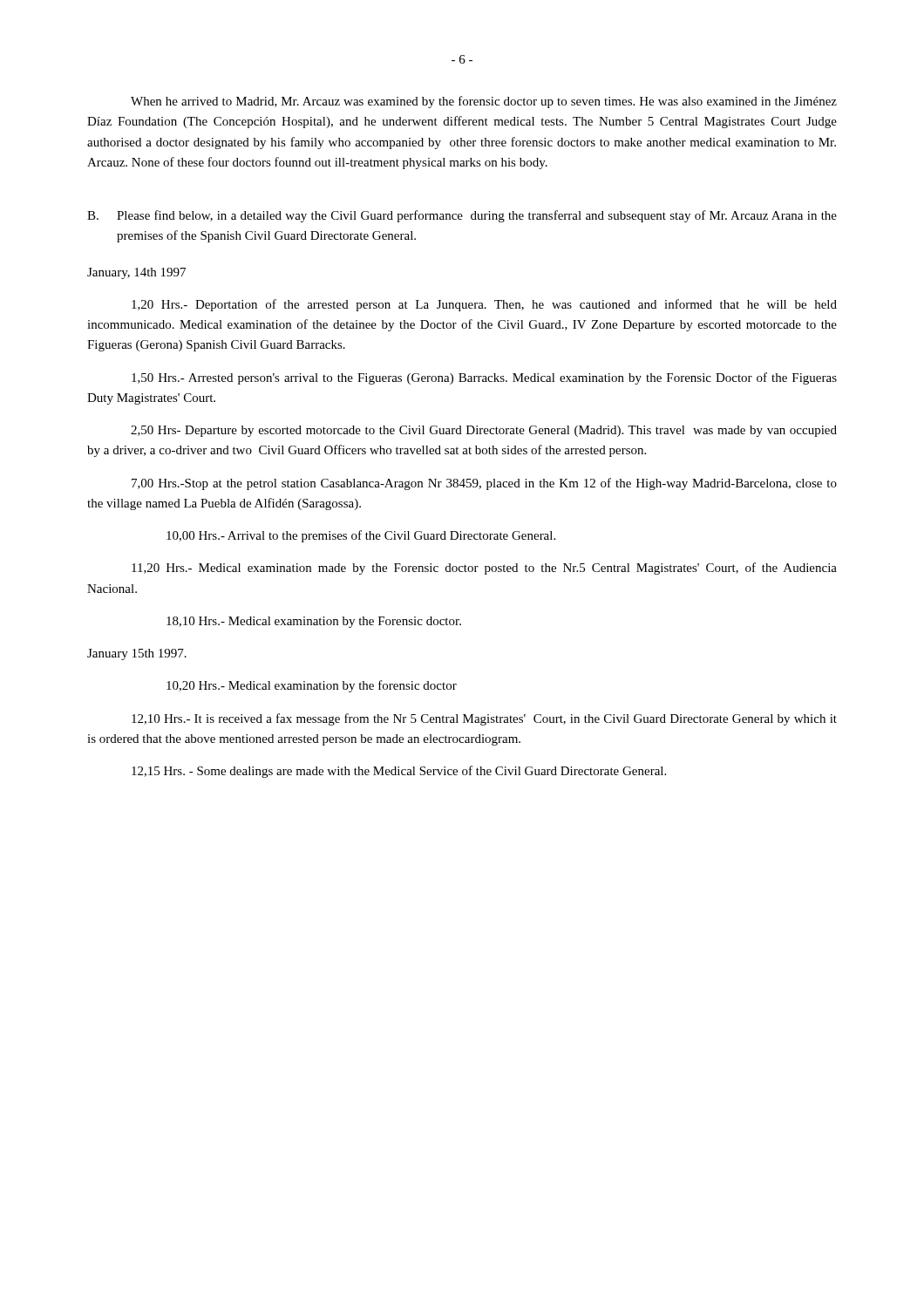This screenshot has height=1308, width=924.
Task: Locate the block of text that opens with "1,20 Hrs.- Deportation of the arrested person"
Action: point(462,325)
